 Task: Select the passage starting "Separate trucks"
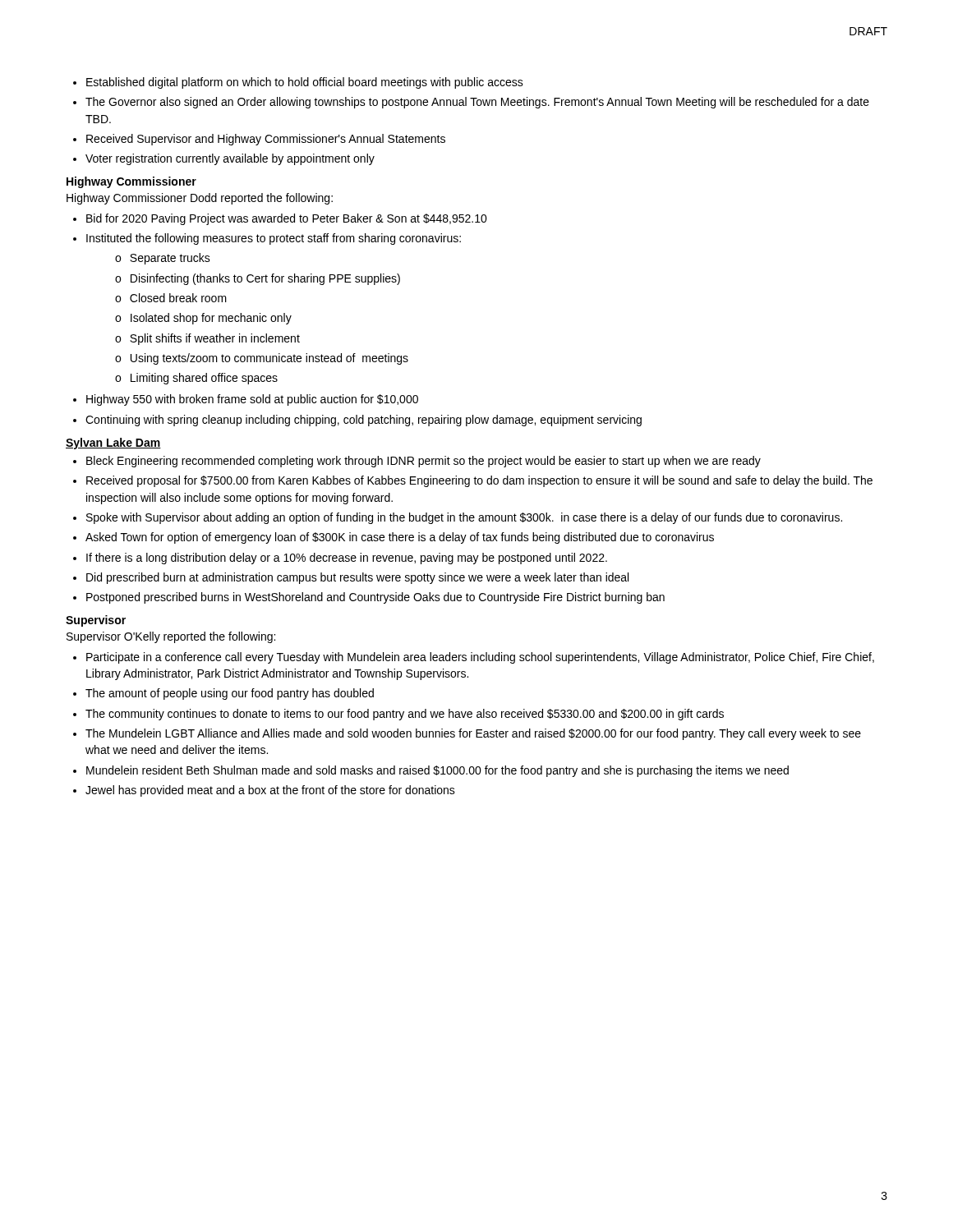[x=170, y=258]
